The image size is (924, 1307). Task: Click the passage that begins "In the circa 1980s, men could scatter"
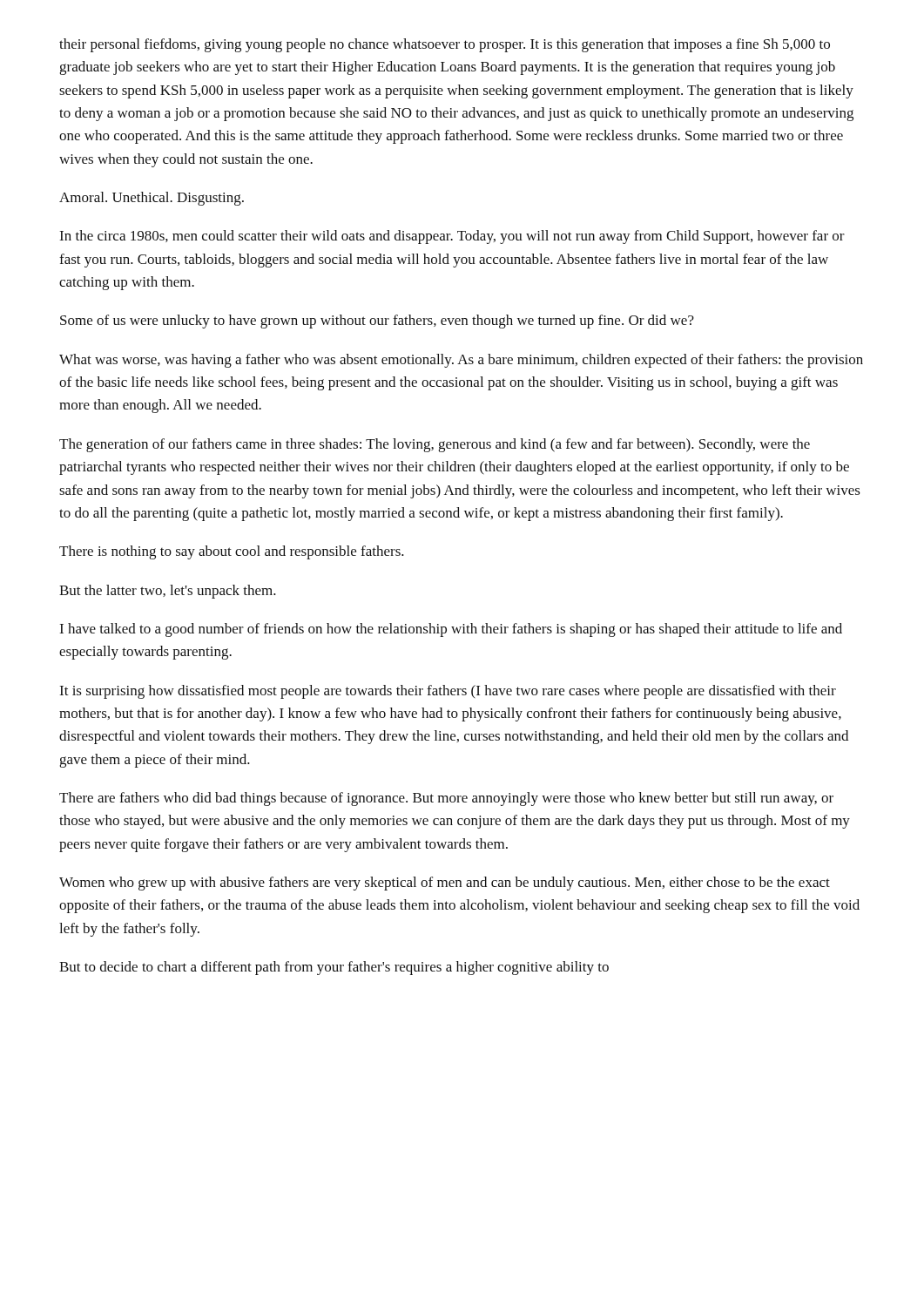click(452, 259)
